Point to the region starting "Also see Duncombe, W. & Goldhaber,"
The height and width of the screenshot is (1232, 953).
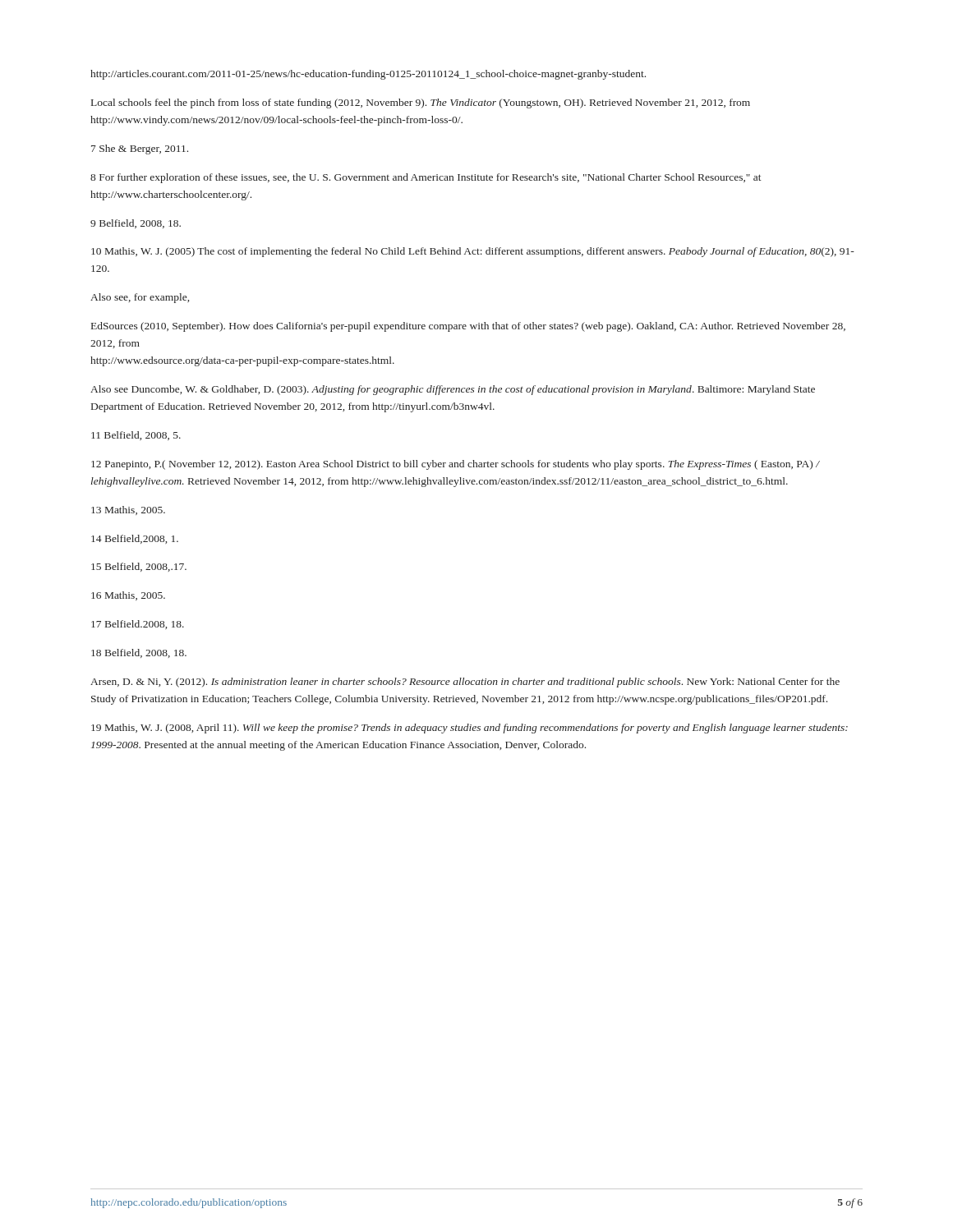(453, 398)
